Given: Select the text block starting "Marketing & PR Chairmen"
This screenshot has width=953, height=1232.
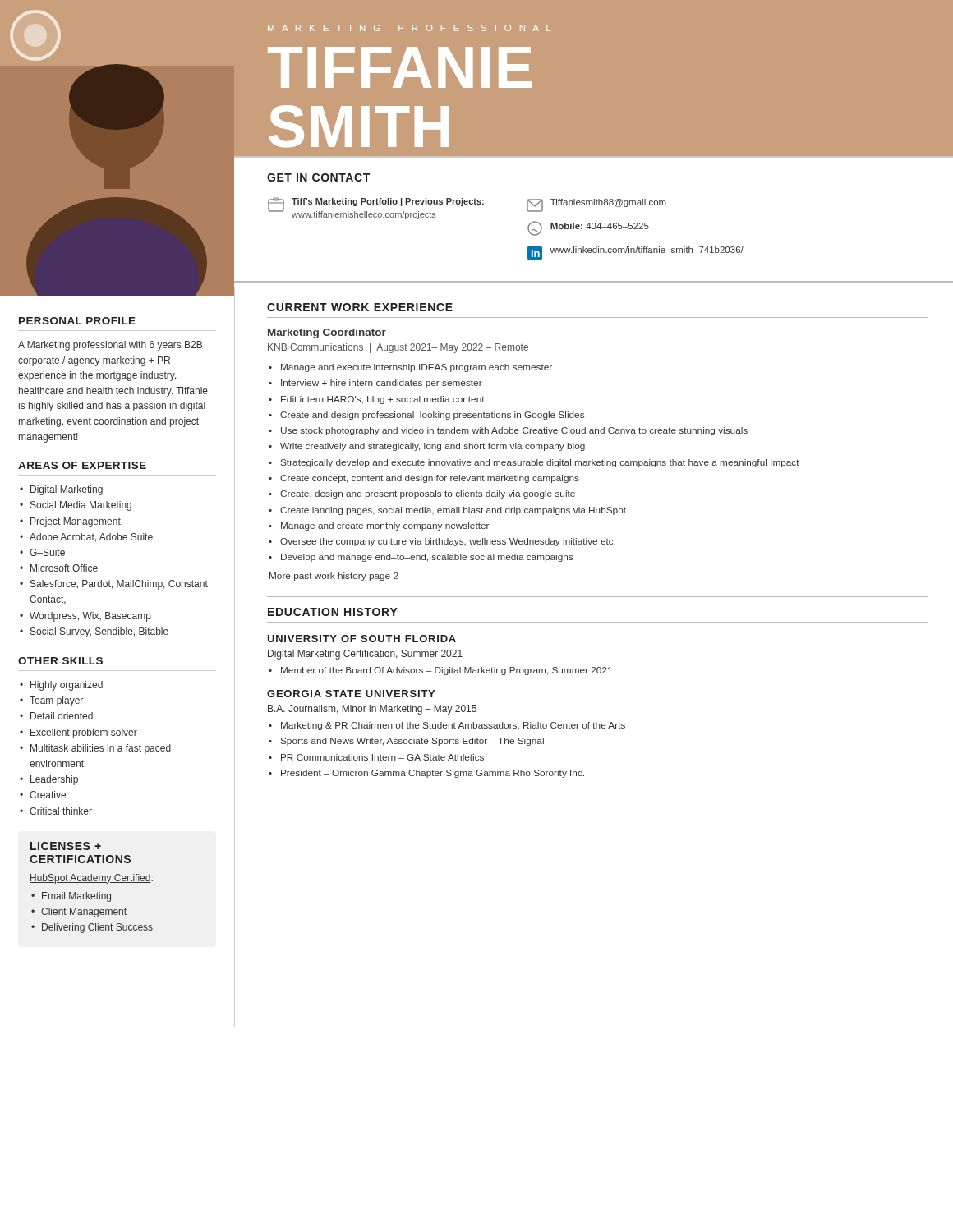Looking at the screenshot, I should pos(453,725).
